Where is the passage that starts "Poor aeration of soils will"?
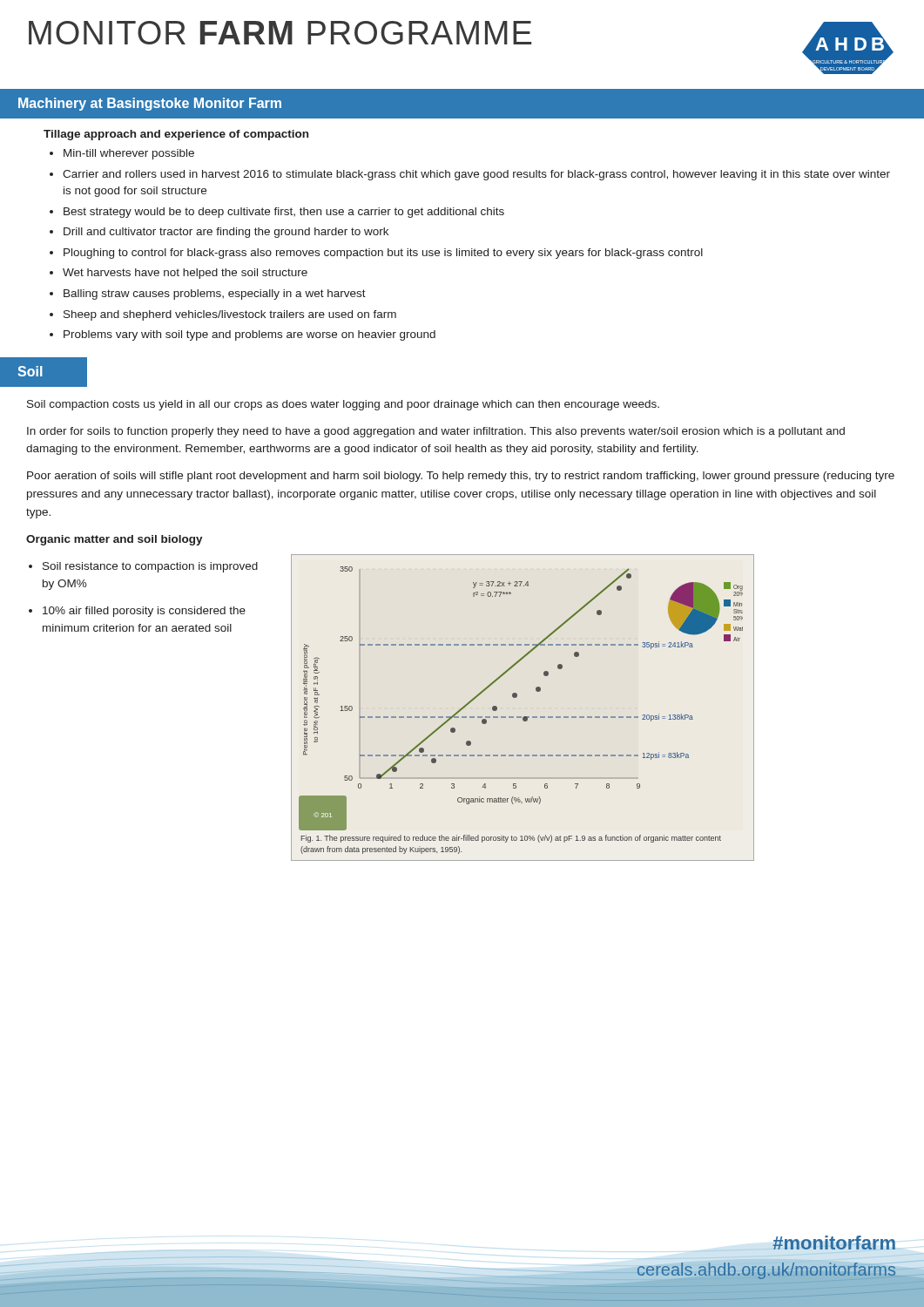 [x=460, y=494]
